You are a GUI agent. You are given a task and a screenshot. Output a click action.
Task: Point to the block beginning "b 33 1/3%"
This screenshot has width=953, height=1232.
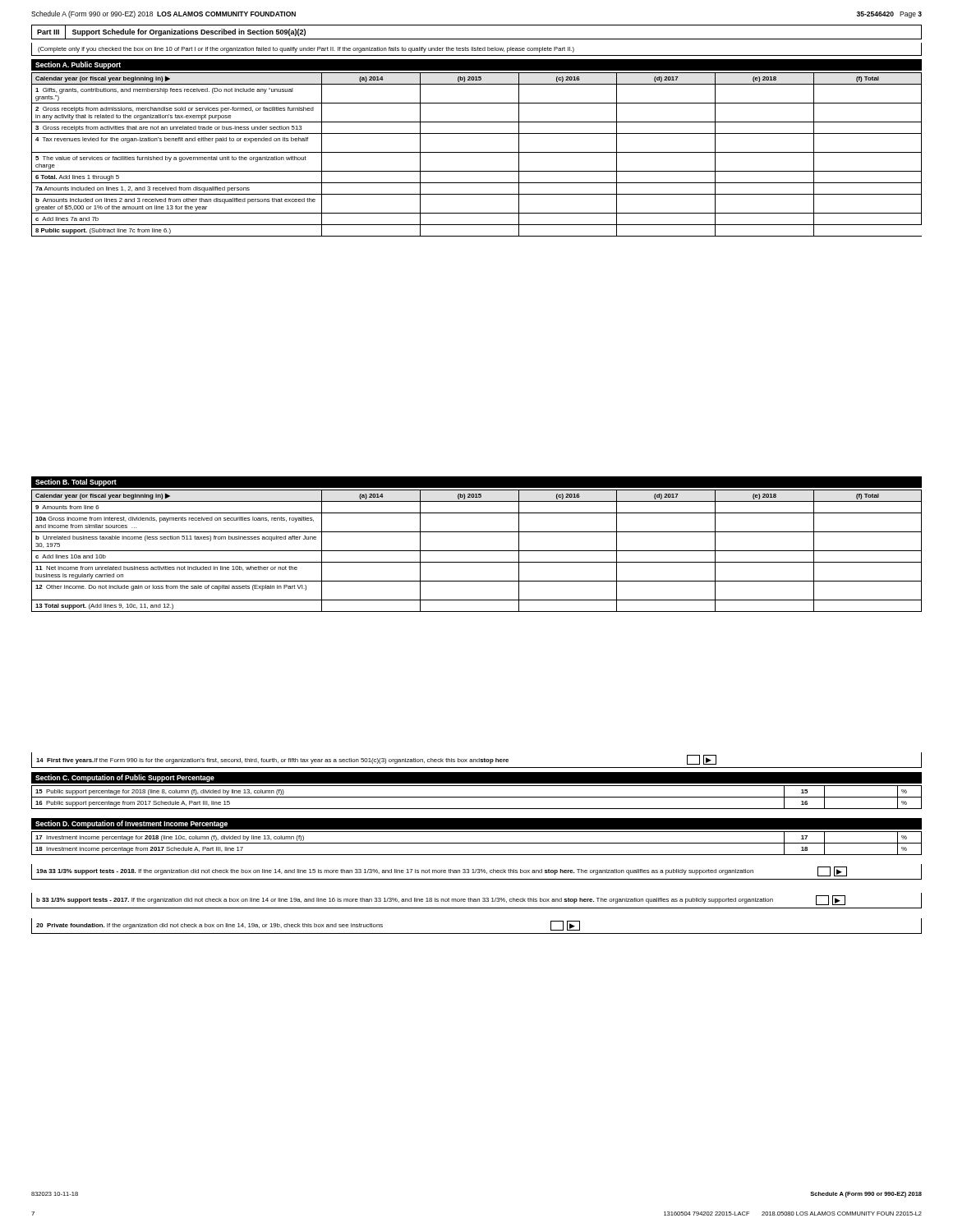pyautogui.click(x=441, y=900)
